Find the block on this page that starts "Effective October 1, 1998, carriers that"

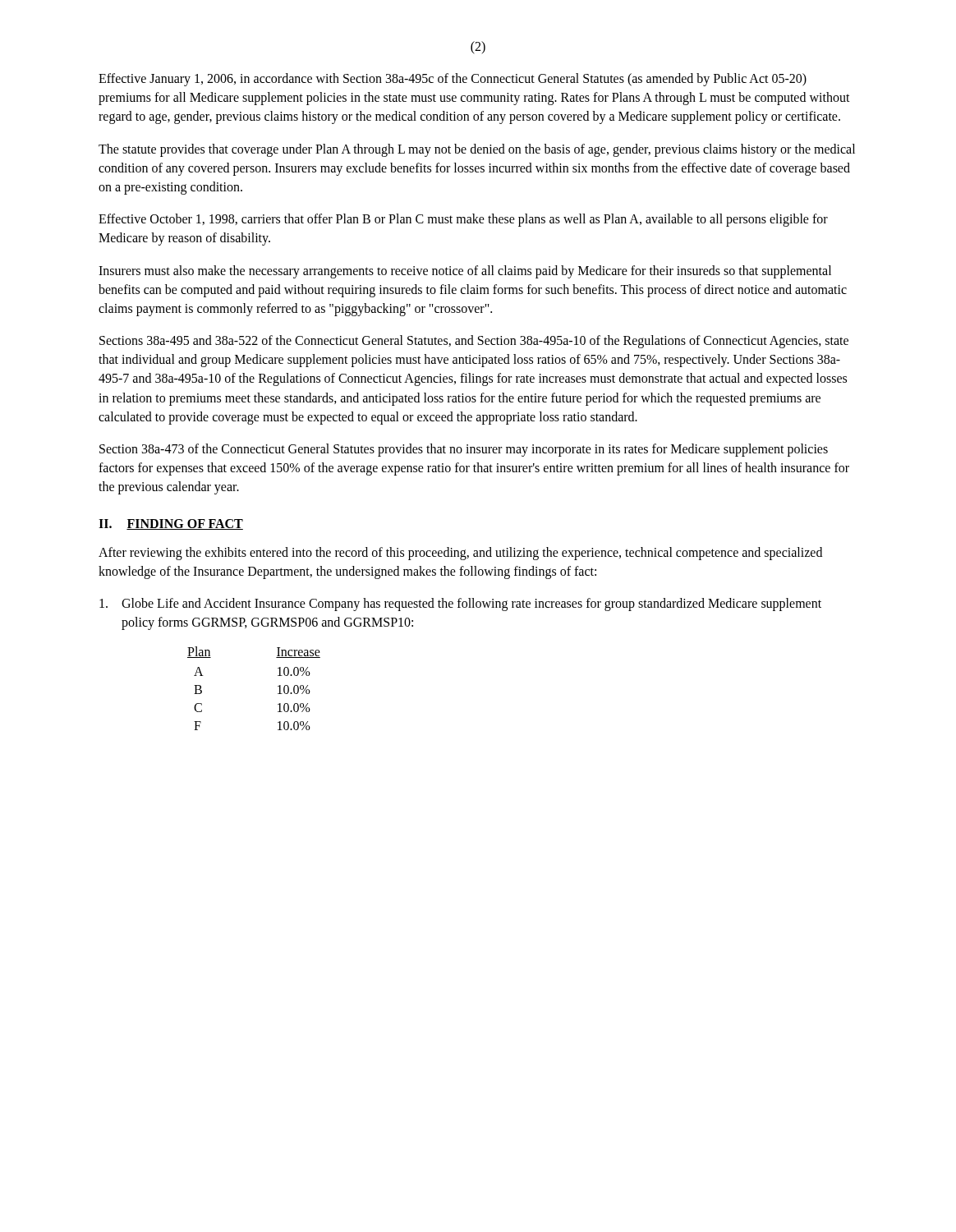pyautogui.click(x=463, y=229)
